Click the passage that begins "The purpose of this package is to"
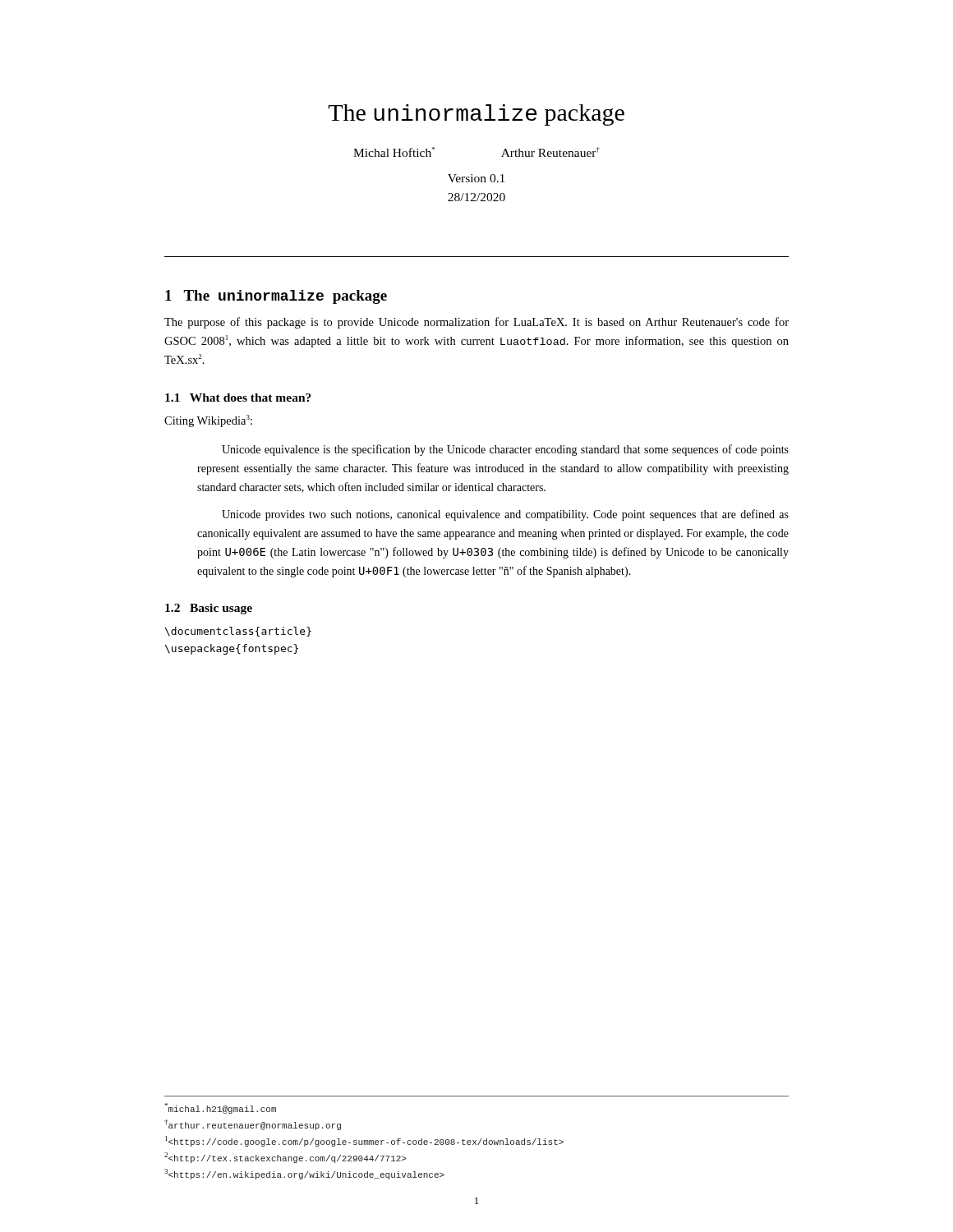Image resolution: width=953 pixels, height=1232 pixels. 476,341
